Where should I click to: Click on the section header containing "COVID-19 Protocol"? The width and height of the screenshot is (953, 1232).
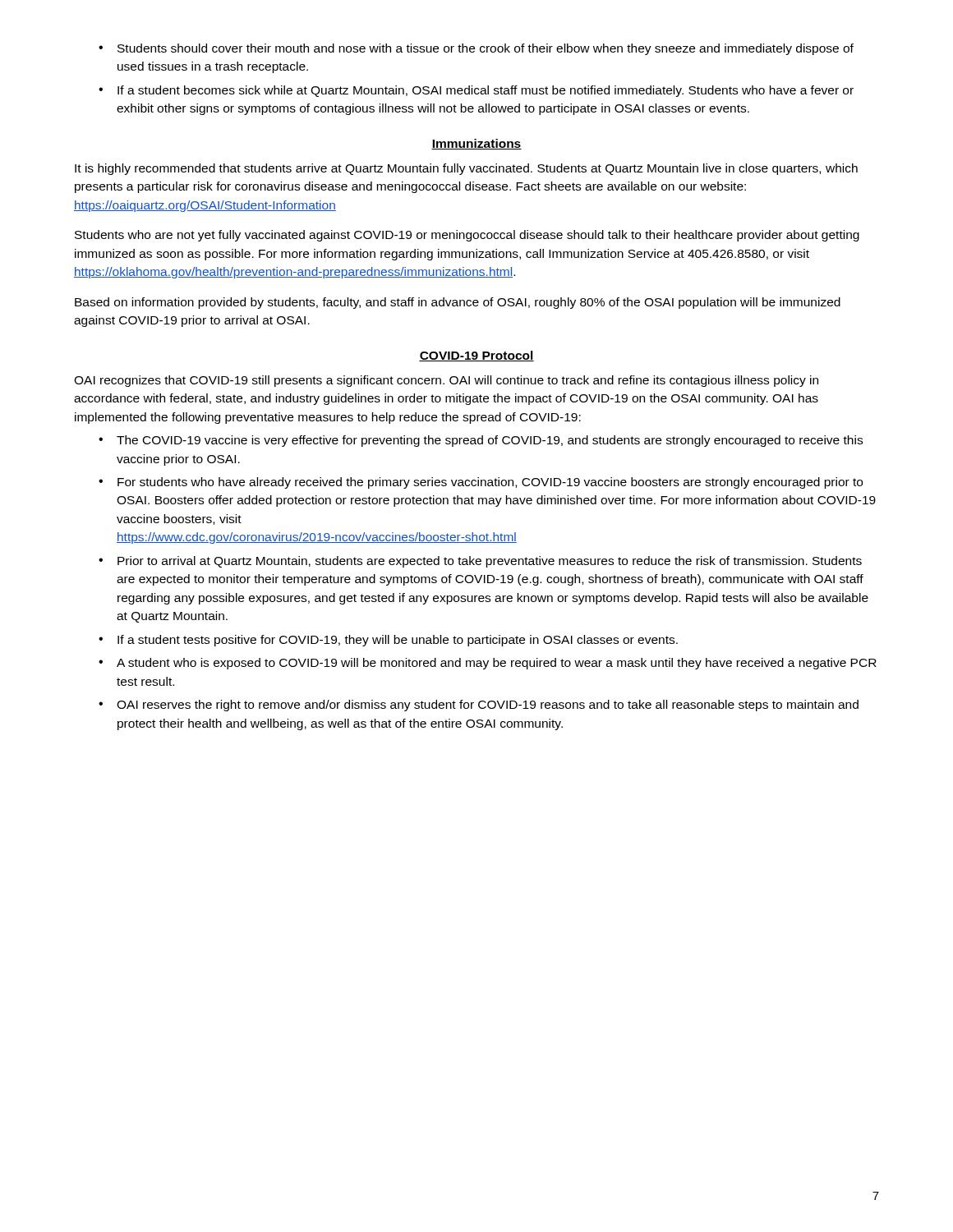pos(476,355)
